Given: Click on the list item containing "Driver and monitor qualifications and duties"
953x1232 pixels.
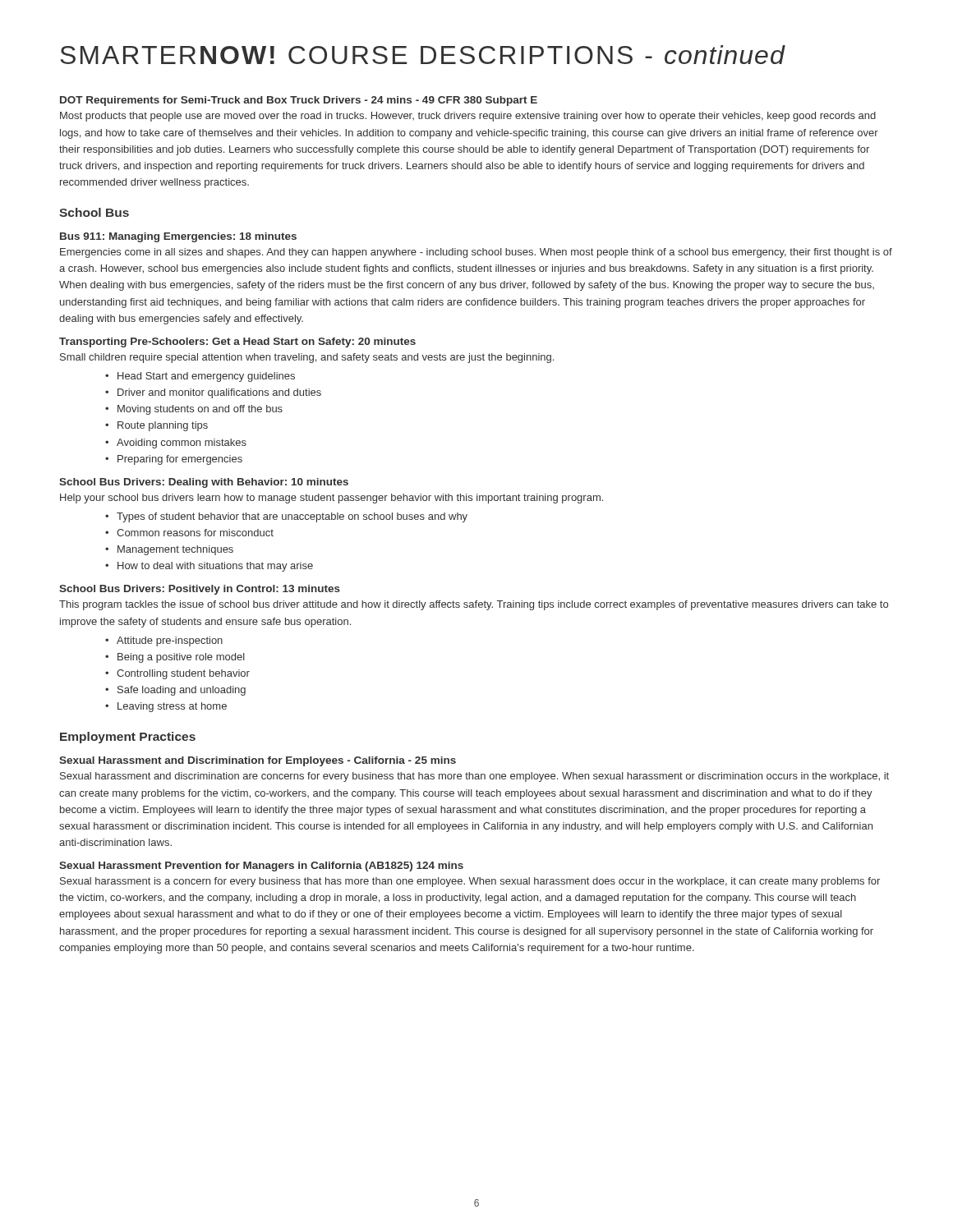Looking at the screenshot, I should tap(219, 392).
